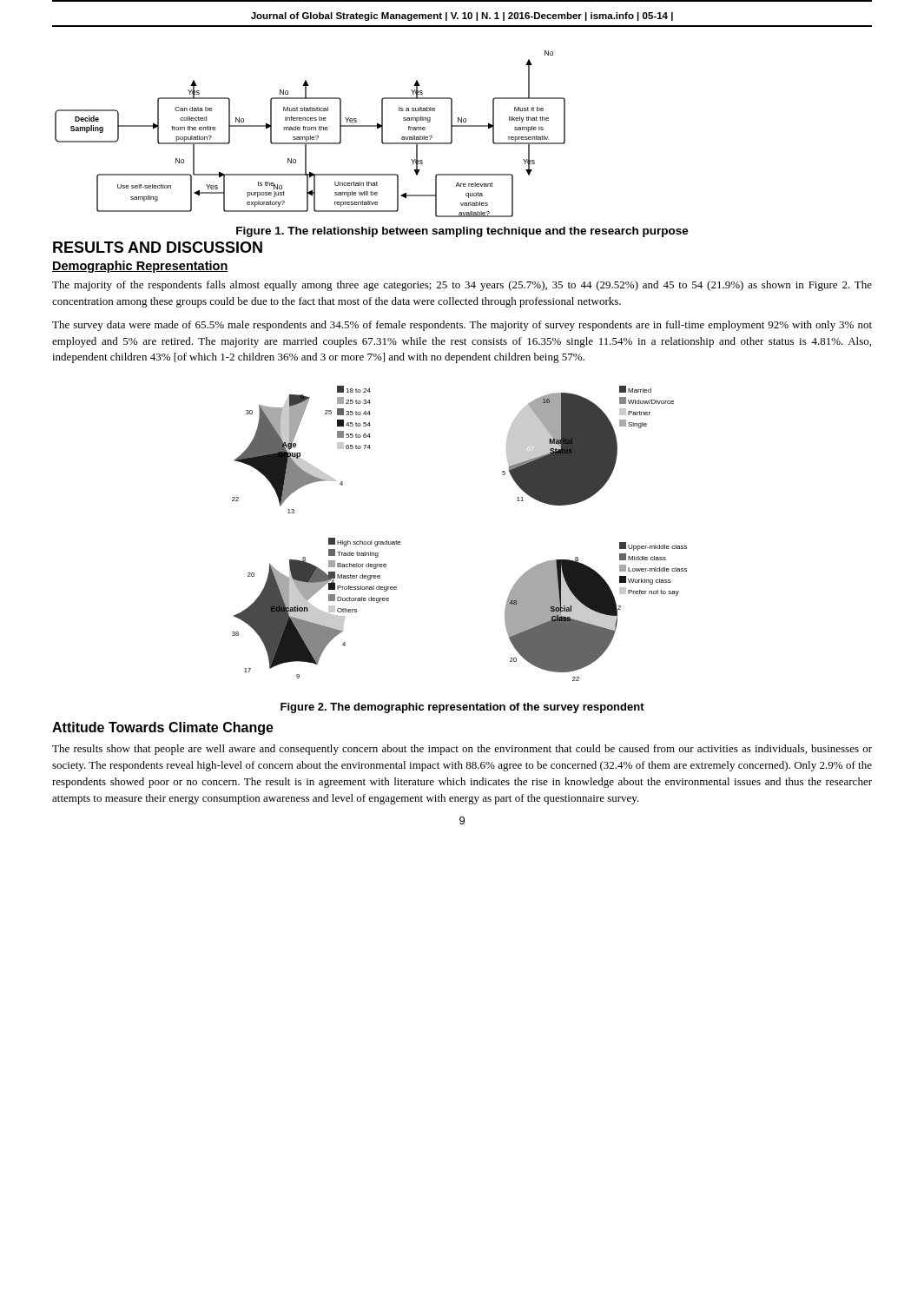Viewport: 924px width, 1303px height.
Task: Find the flowchart
Action: point(462,127)
